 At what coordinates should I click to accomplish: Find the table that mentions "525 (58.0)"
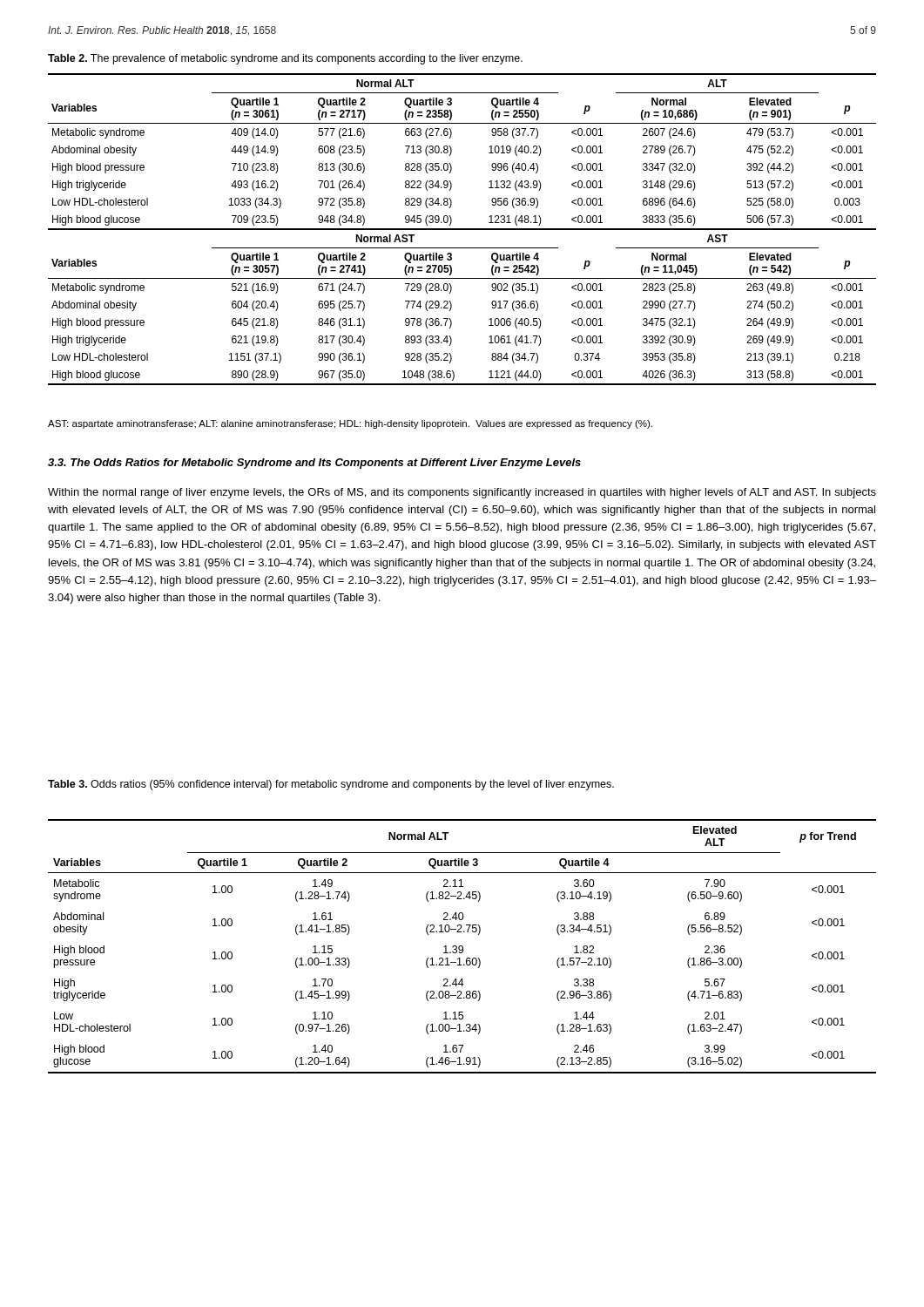coord(462,229)
